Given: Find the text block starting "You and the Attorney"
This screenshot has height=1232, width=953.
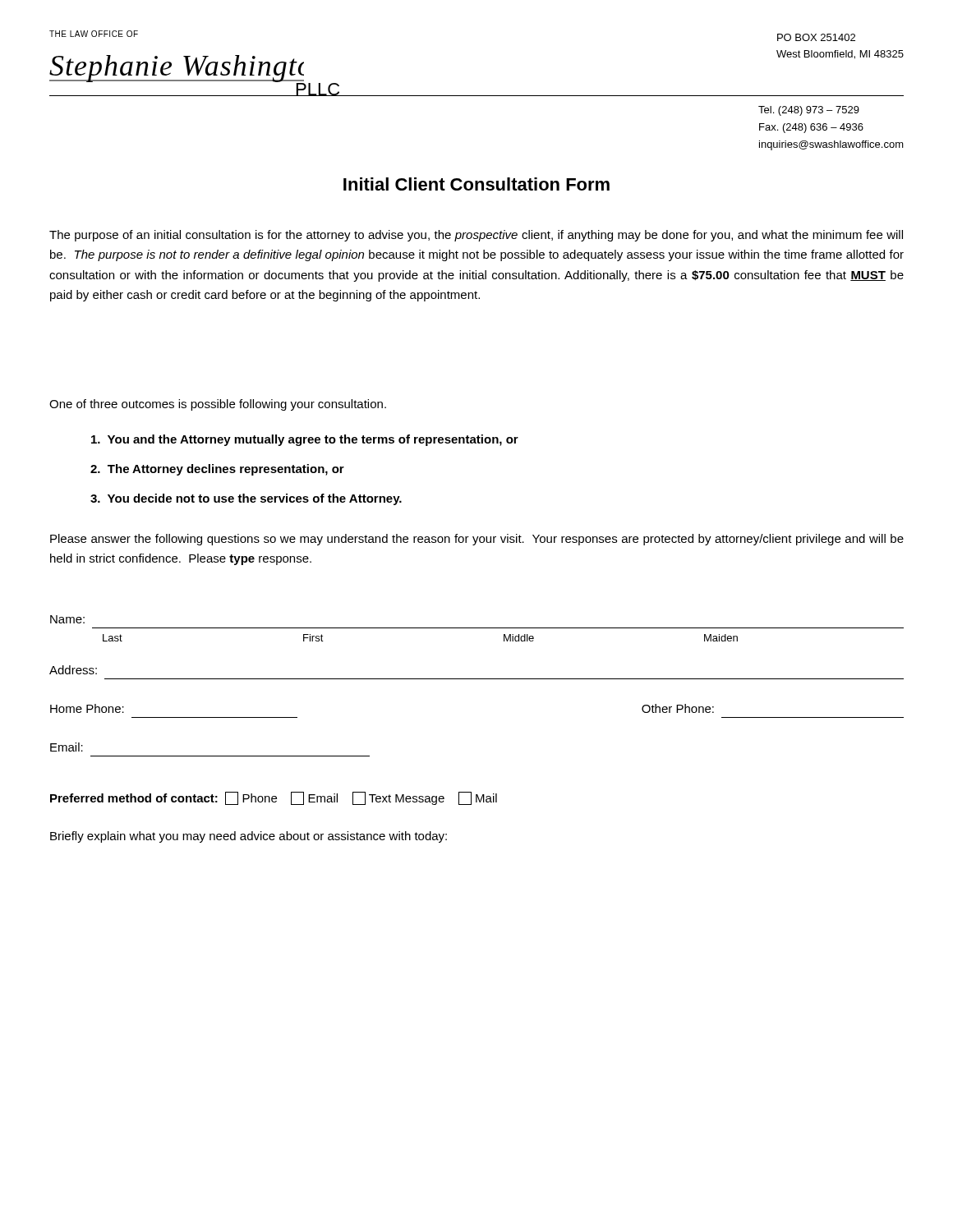Looking at the screenshot, I should [x=304, y=439].
